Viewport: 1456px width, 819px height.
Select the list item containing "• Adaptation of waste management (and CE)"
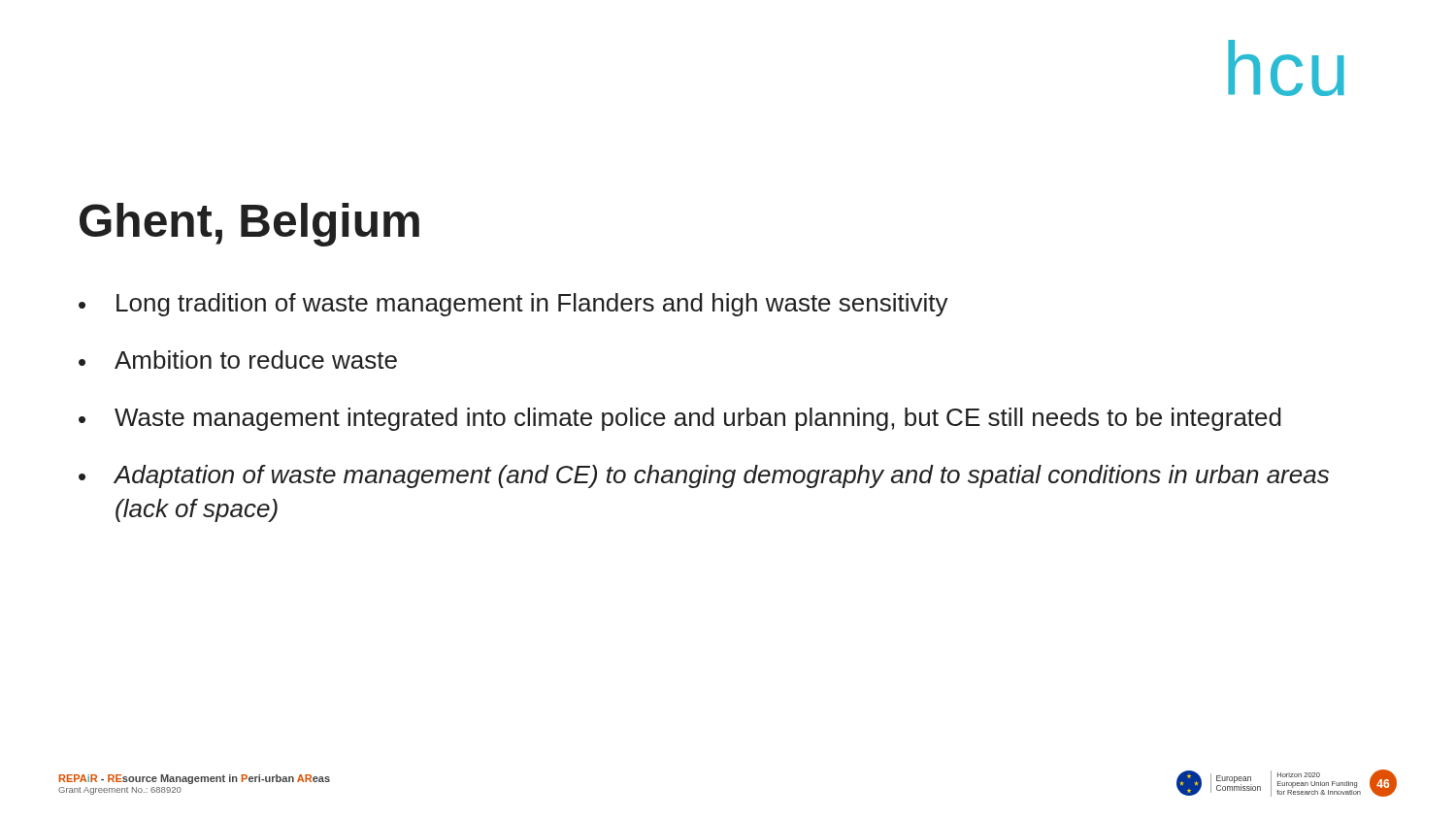coord(728,492)
